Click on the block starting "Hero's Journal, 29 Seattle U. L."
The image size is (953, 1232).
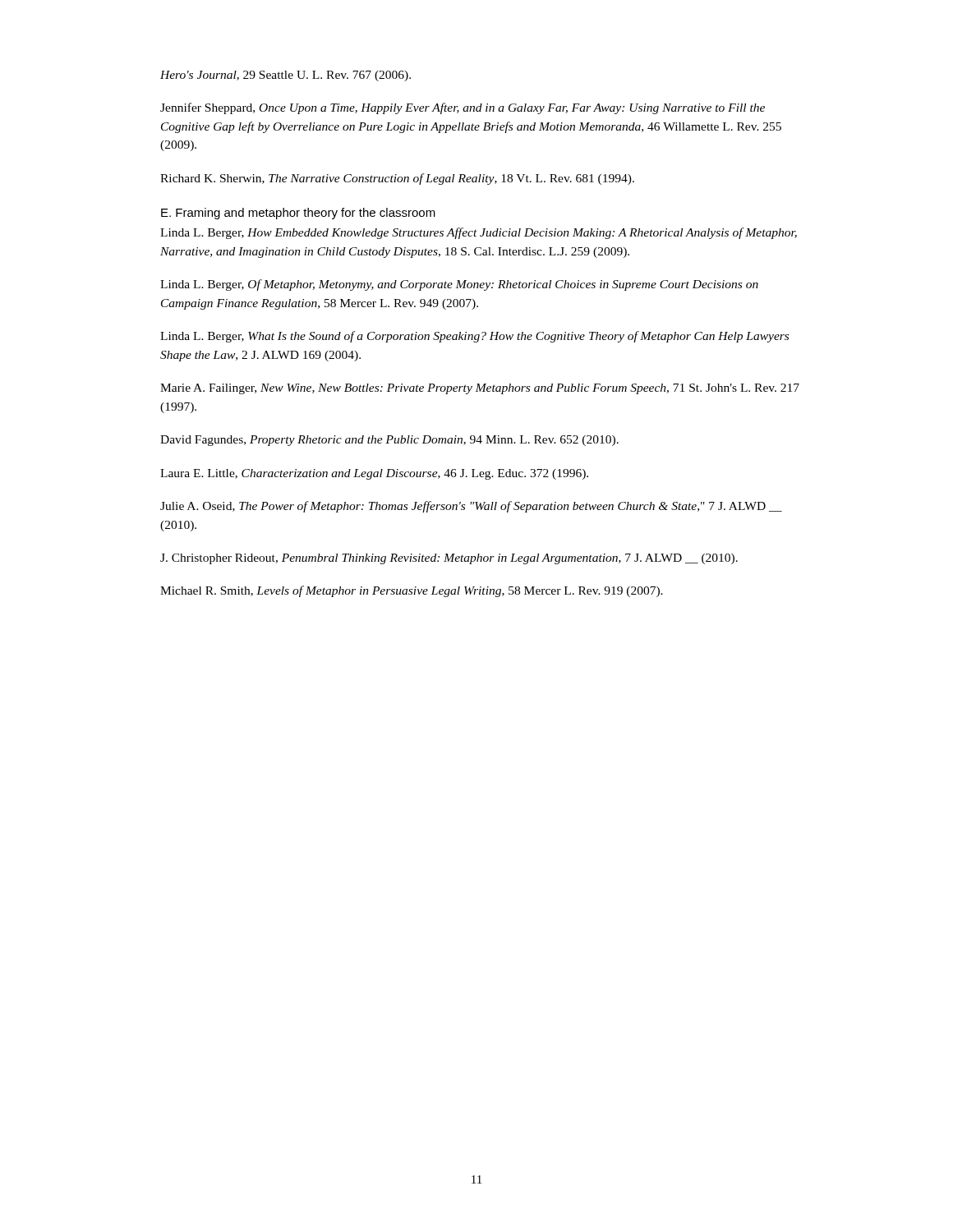(286, 74)
